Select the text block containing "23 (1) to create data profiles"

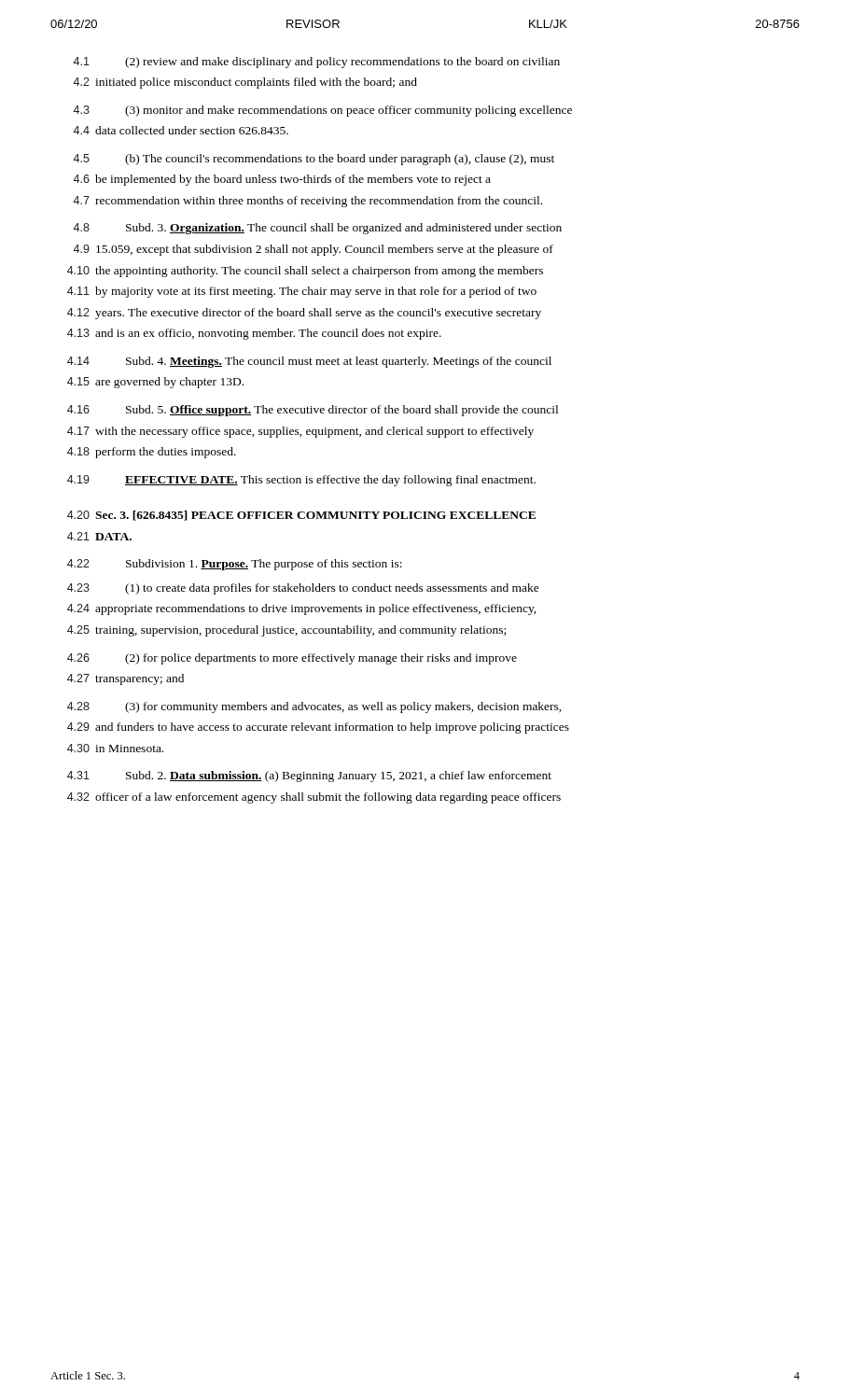point(425,588)
